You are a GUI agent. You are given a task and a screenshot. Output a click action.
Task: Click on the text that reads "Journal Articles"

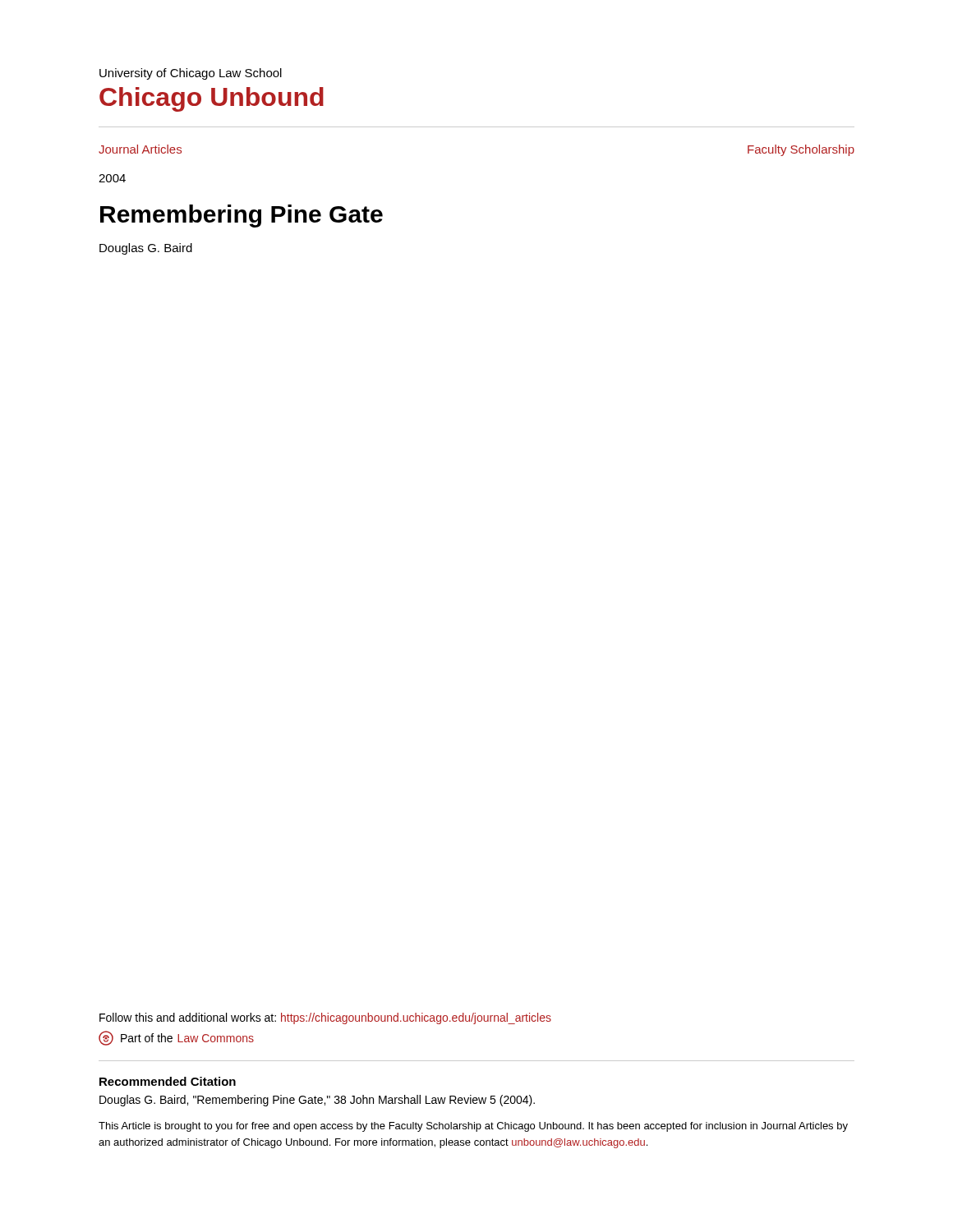point(140,149)
